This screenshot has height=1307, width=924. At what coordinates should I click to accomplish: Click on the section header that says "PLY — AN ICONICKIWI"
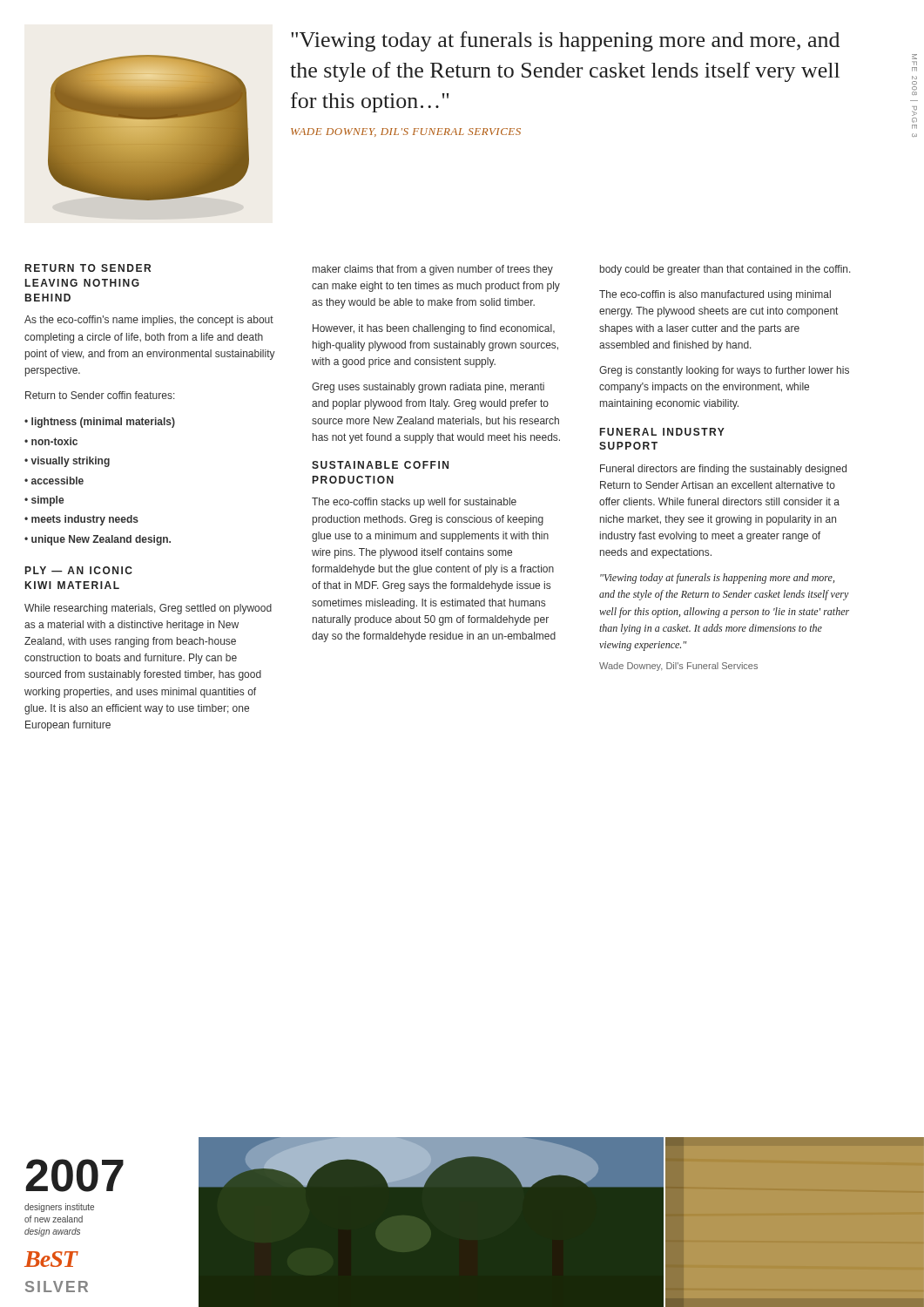click(x=79, y=570)
